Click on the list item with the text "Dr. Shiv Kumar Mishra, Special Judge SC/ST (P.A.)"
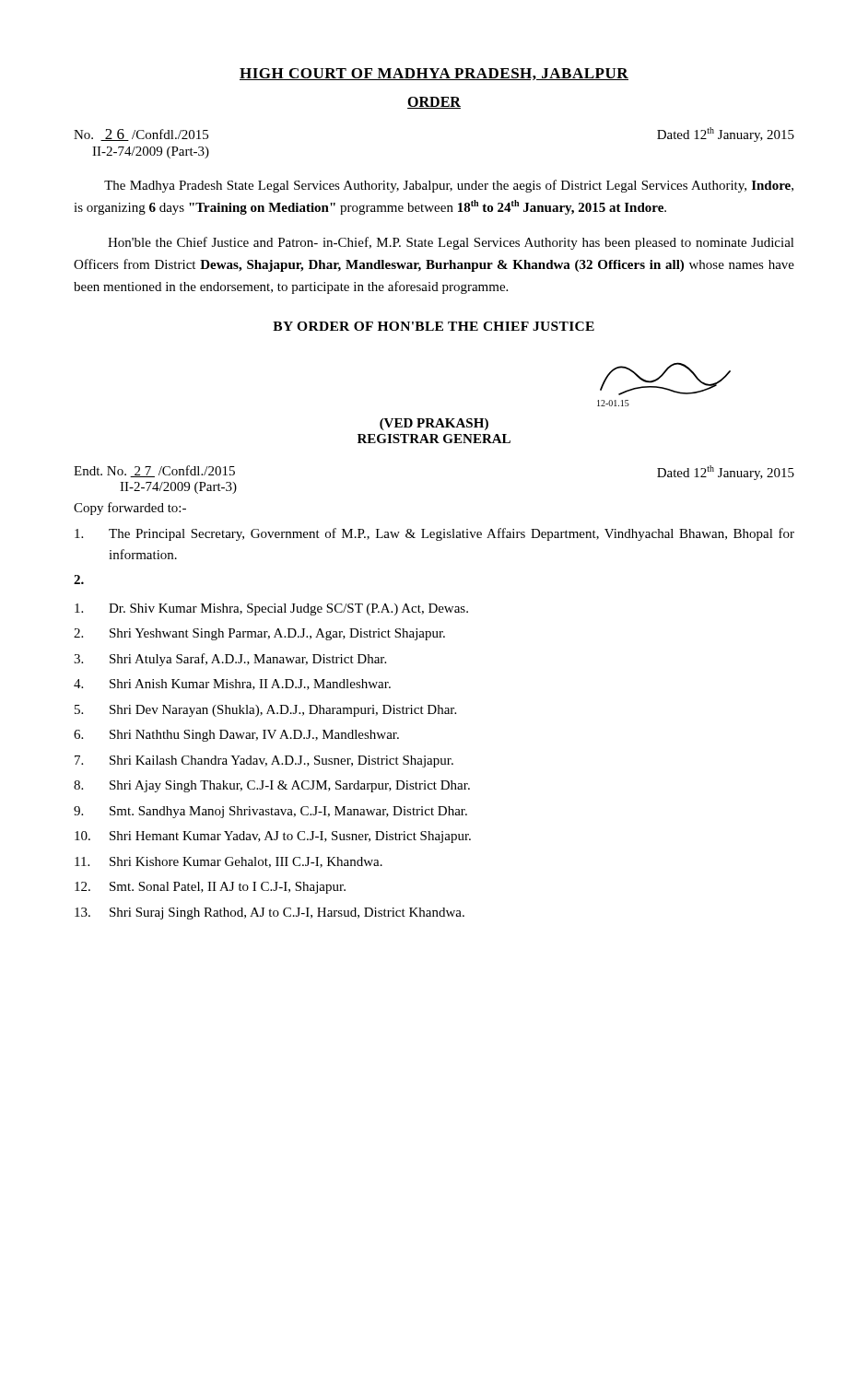The height and width of the screenshot is (1382, 868). pos(434,608)
